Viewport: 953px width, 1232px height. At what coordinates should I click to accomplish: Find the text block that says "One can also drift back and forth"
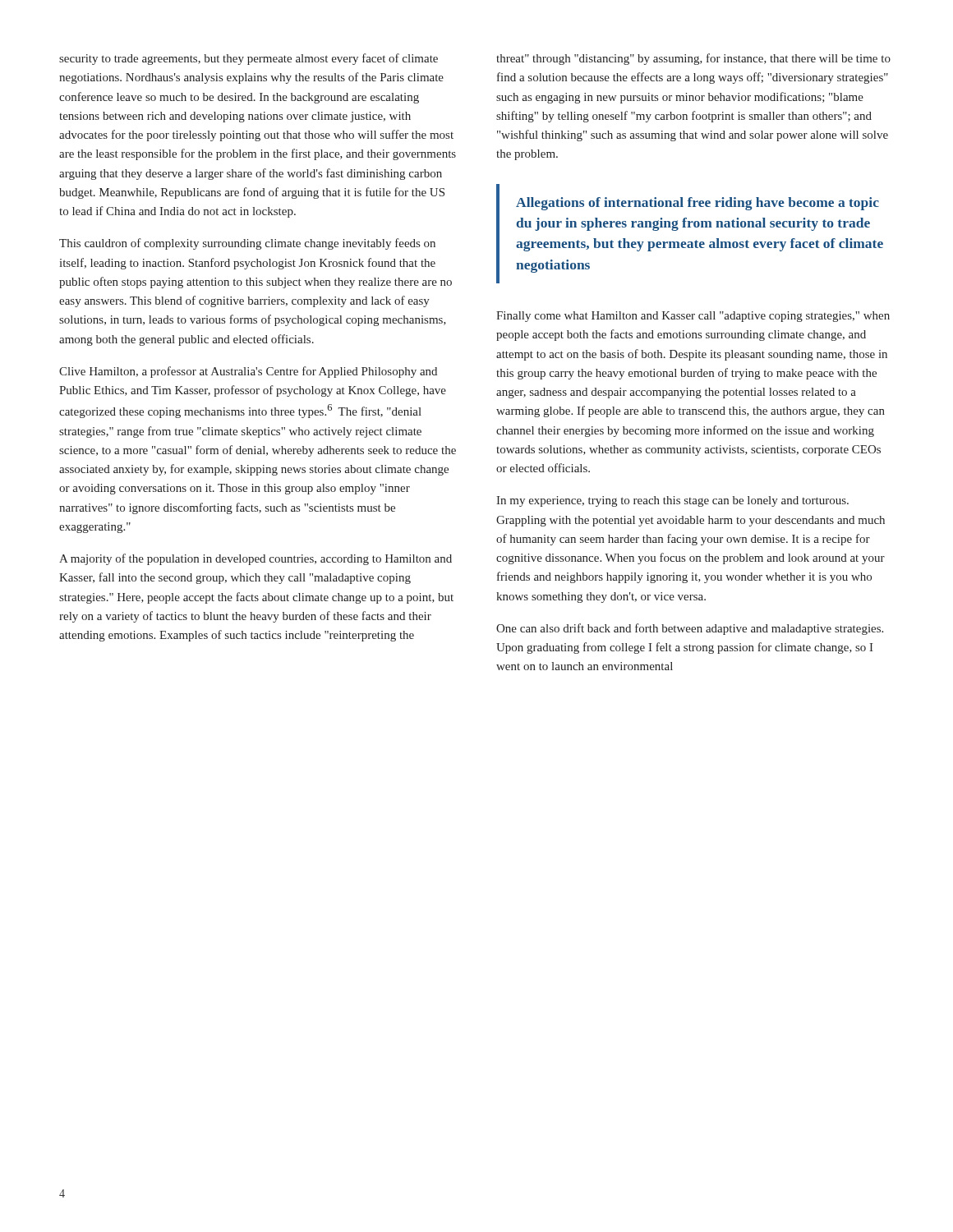(x=695, y=648)
